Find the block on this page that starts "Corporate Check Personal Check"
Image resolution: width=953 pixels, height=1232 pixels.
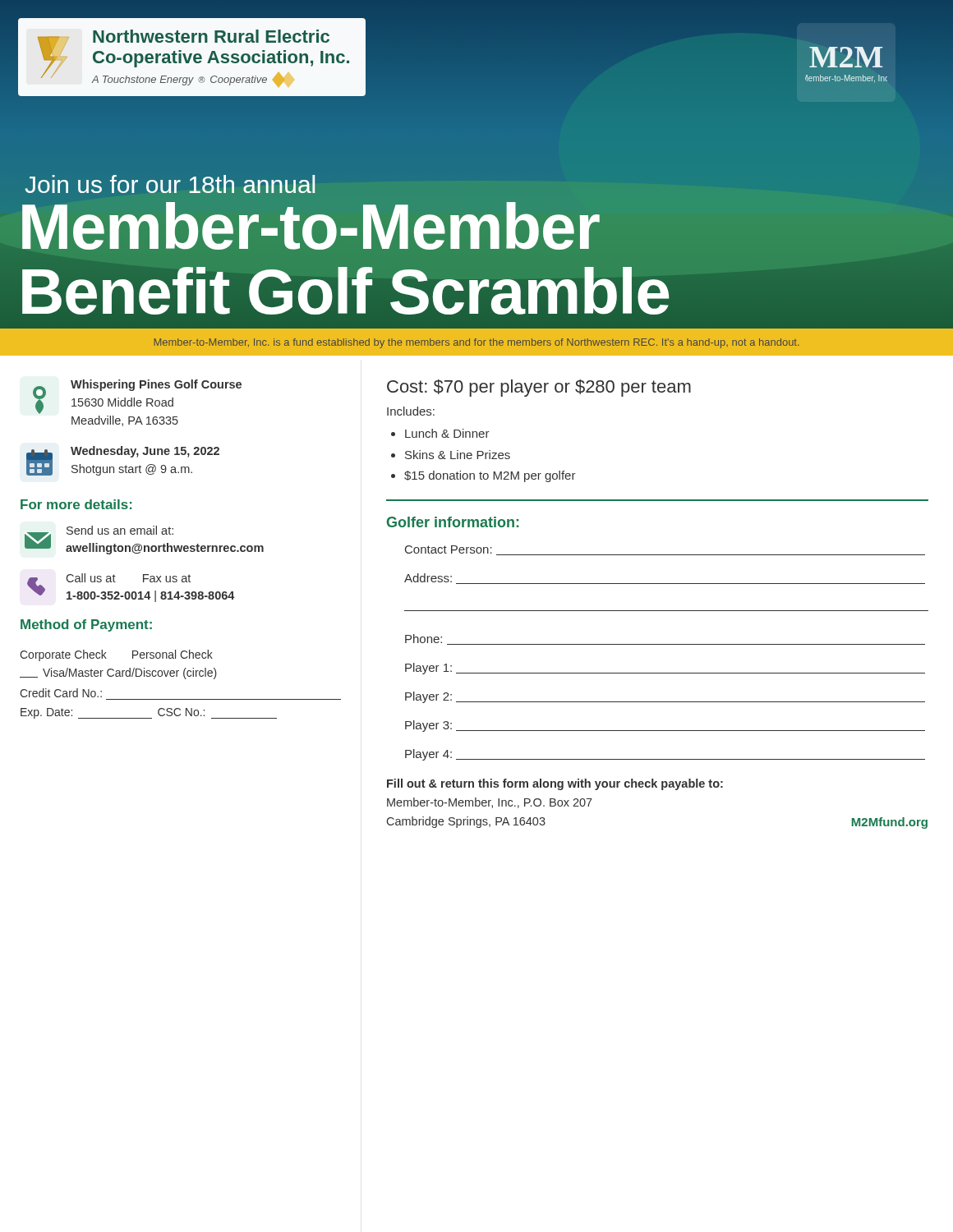coord(180,684)
